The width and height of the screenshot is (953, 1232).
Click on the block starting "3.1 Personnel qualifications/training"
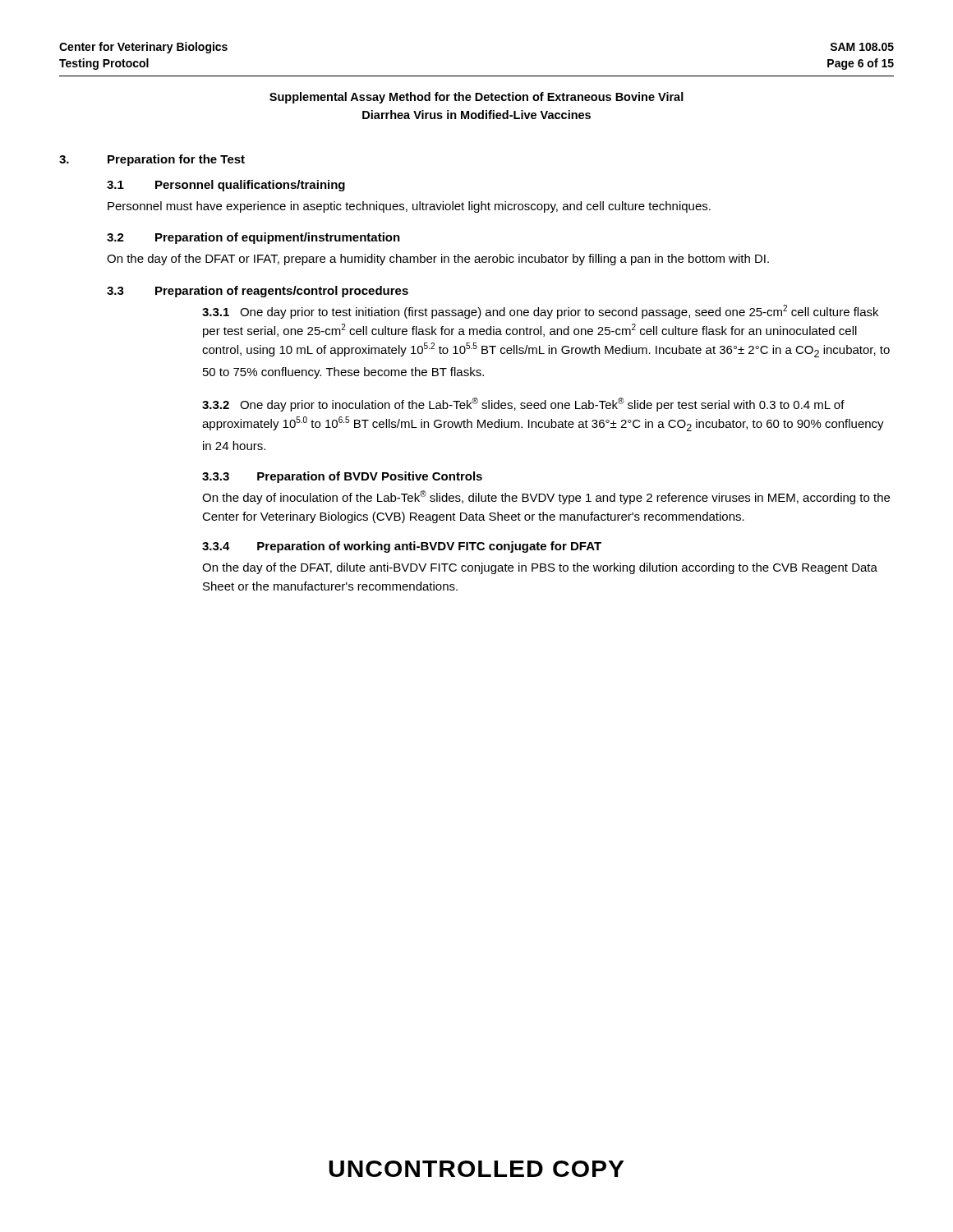(226, 184)
